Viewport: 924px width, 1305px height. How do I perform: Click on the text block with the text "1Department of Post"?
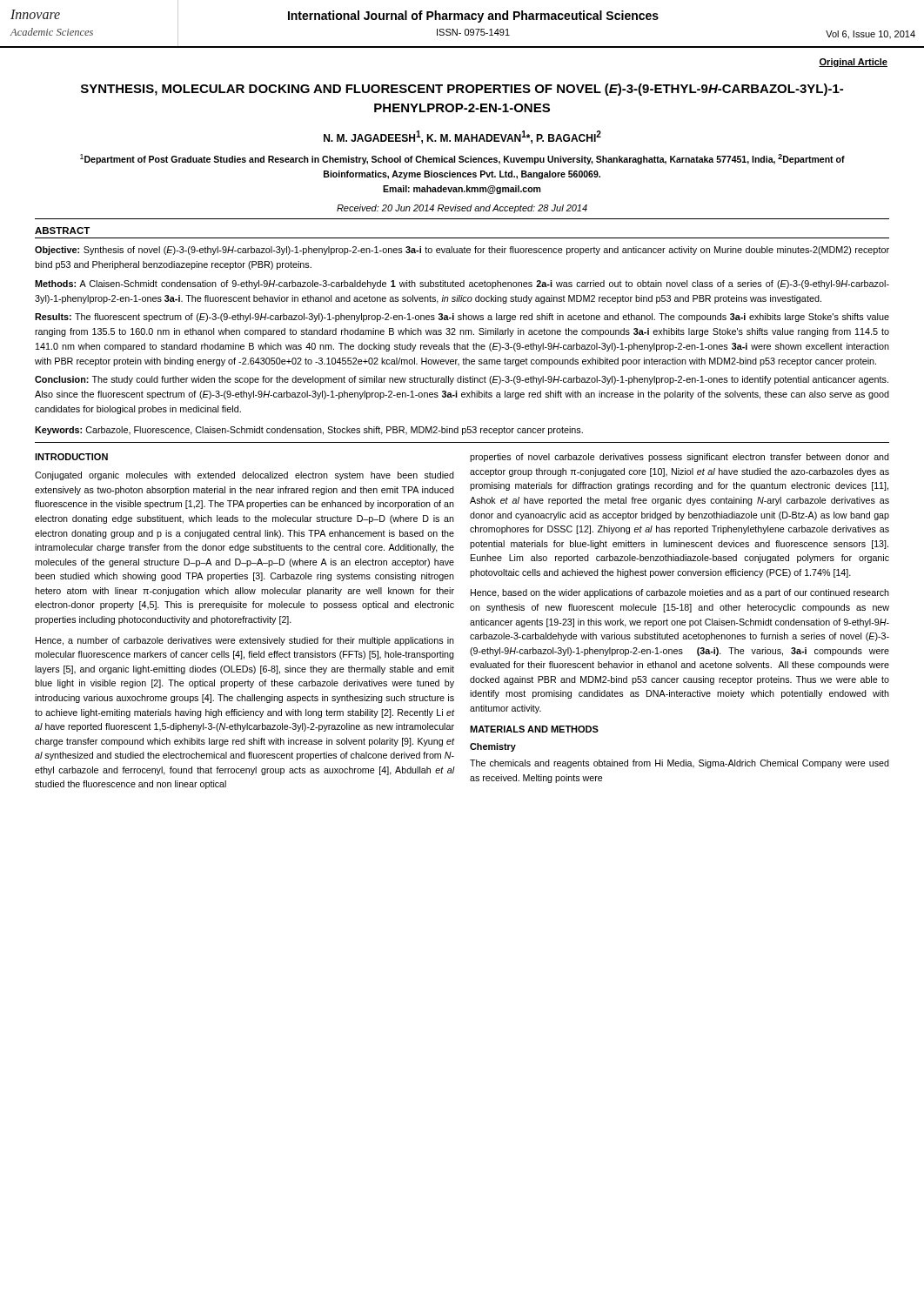[x=462, y=173]
